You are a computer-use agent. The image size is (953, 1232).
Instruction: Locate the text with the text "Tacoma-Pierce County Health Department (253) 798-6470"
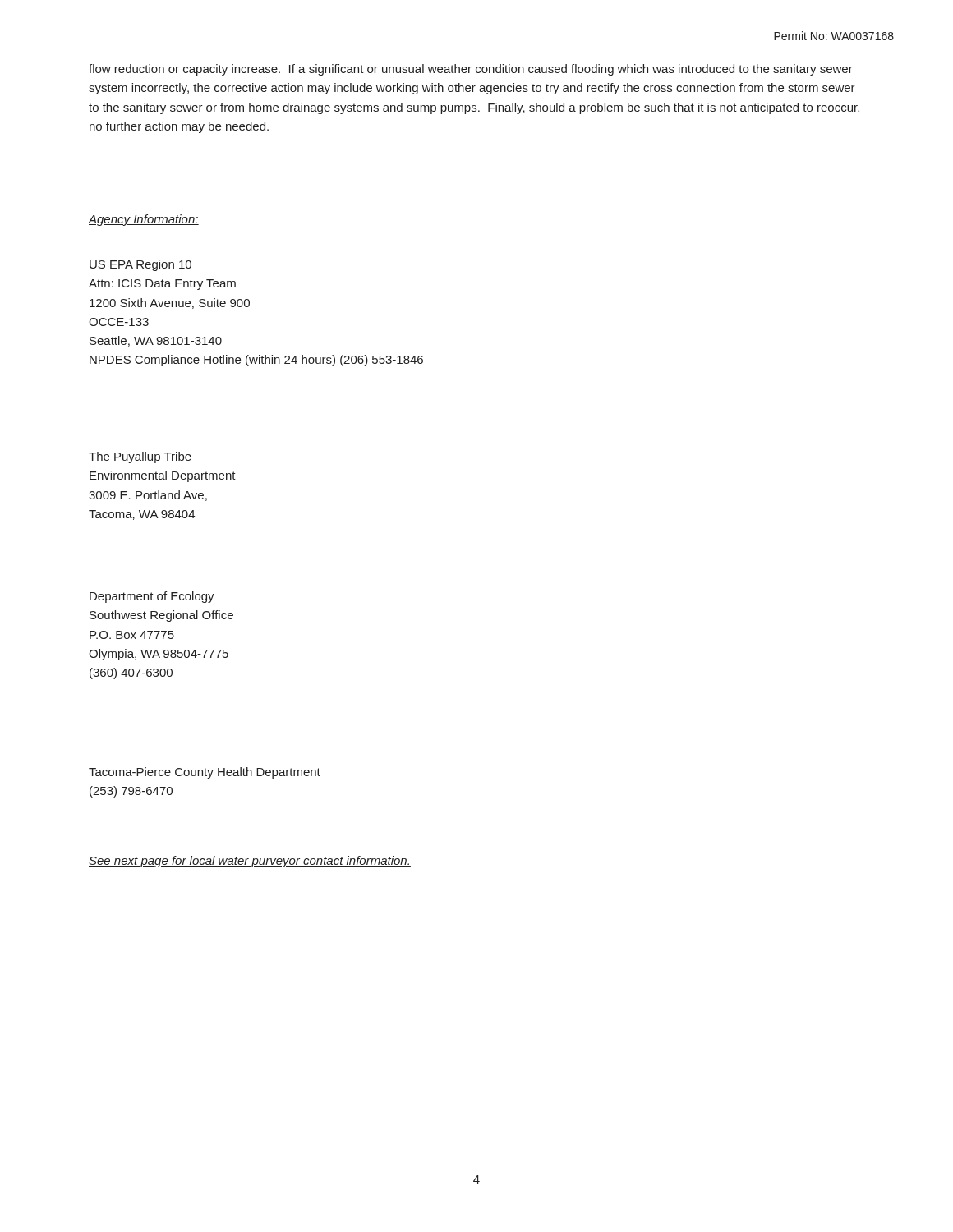[204, 781]
